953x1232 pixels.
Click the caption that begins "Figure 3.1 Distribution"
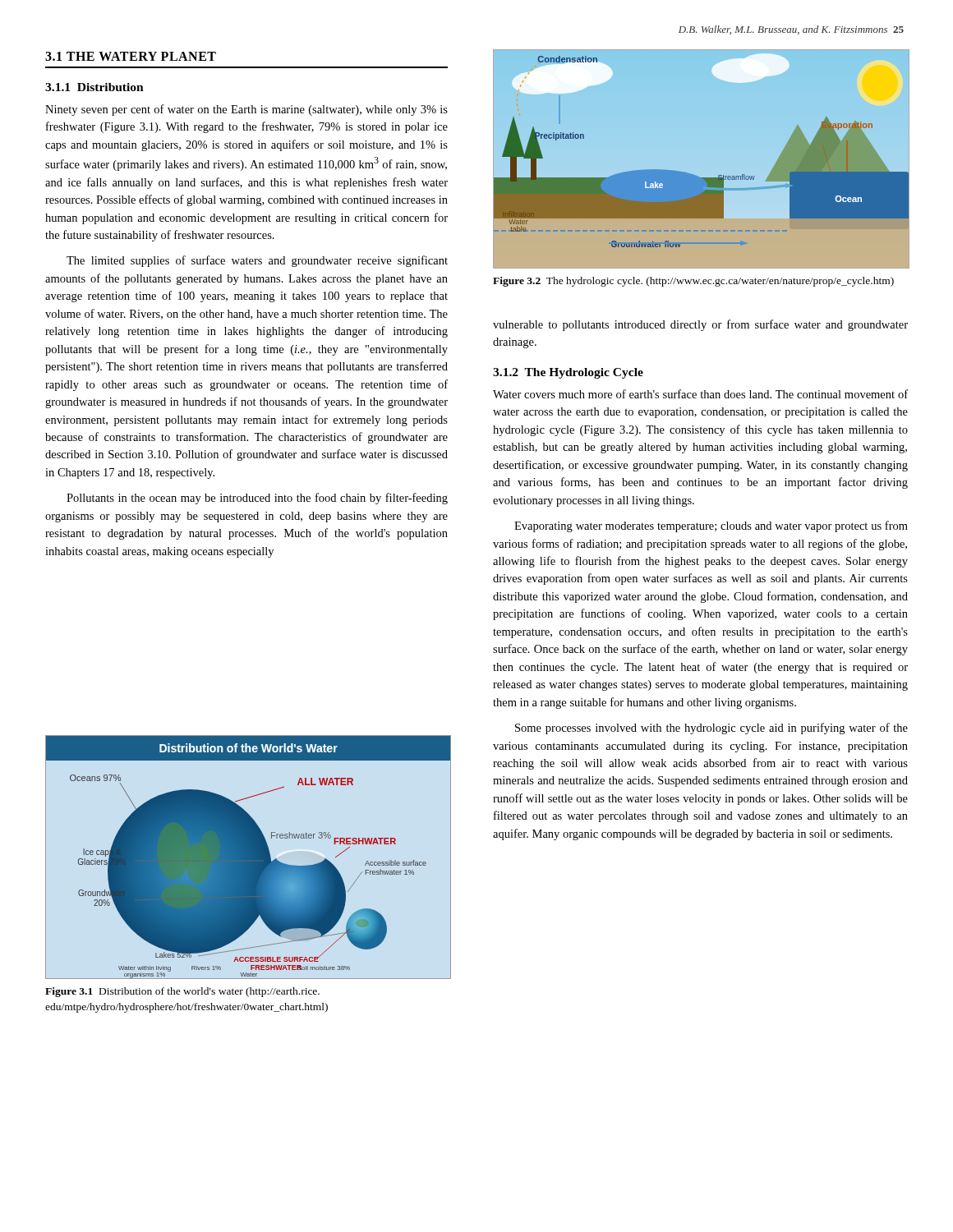(187, 999)
